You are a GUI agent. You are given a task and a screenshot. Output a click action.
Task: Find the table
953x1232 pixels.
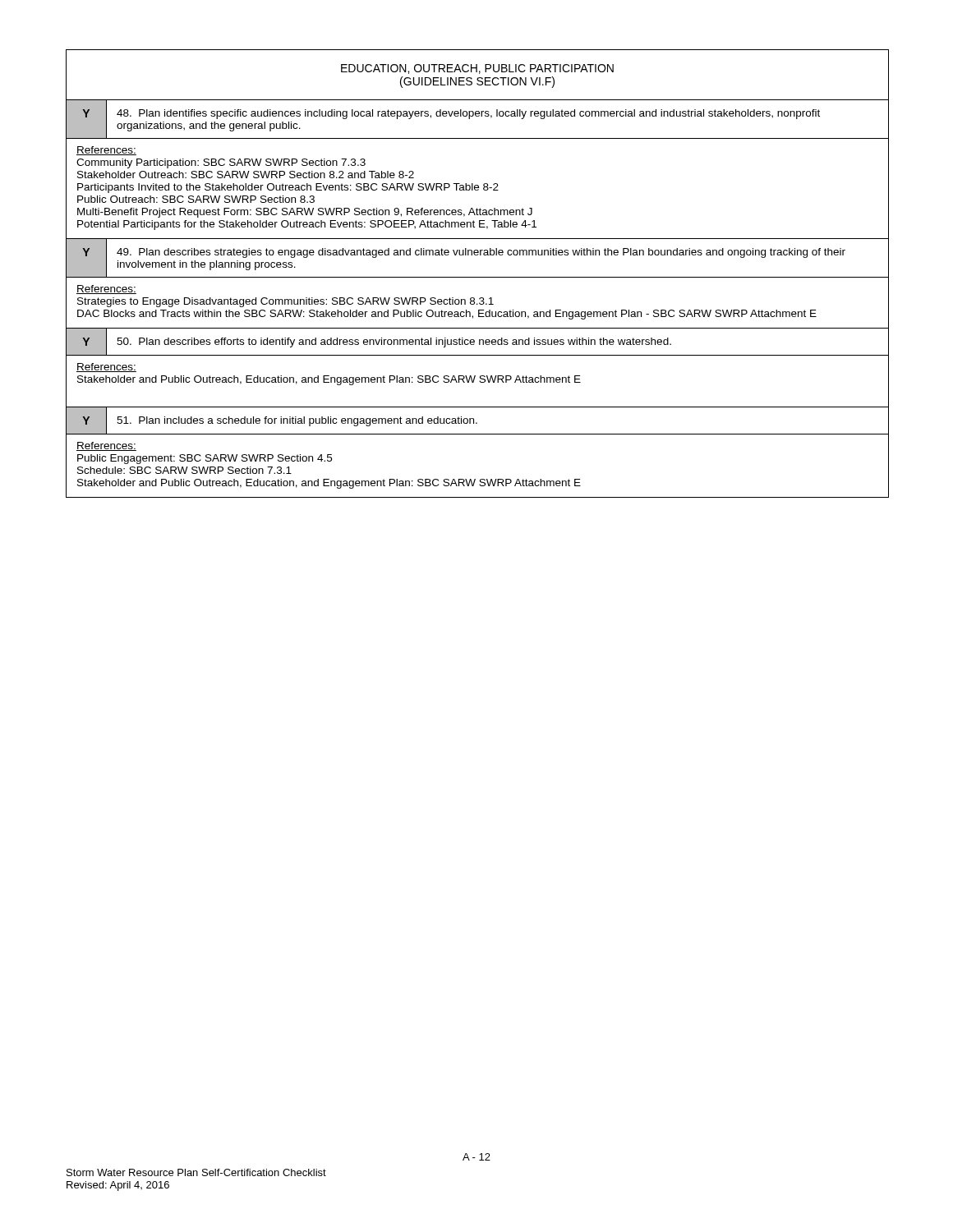point(477,274)
